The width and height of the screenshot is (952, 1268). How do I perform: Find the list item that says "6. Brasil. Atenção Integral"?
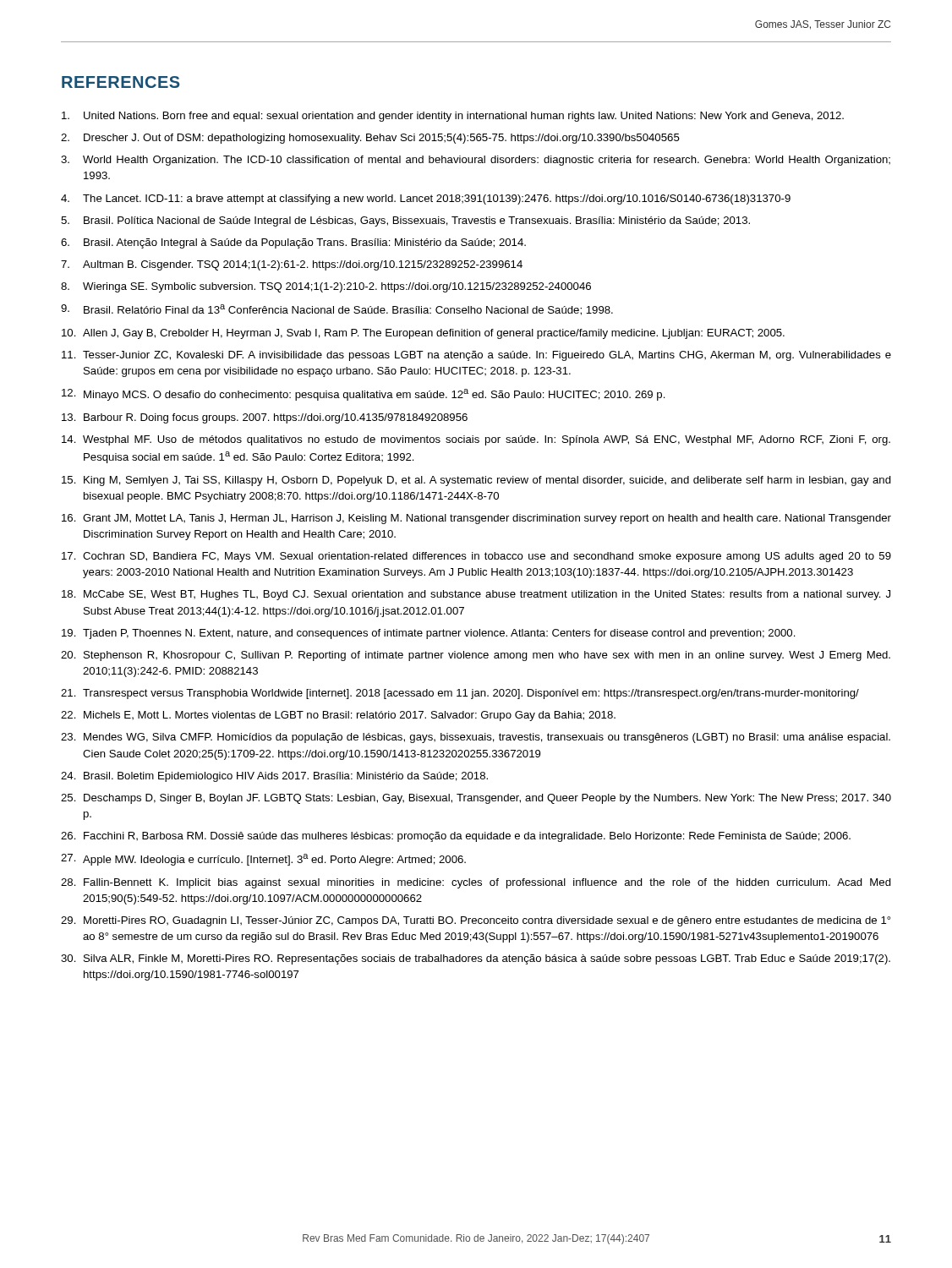point(476,242)
